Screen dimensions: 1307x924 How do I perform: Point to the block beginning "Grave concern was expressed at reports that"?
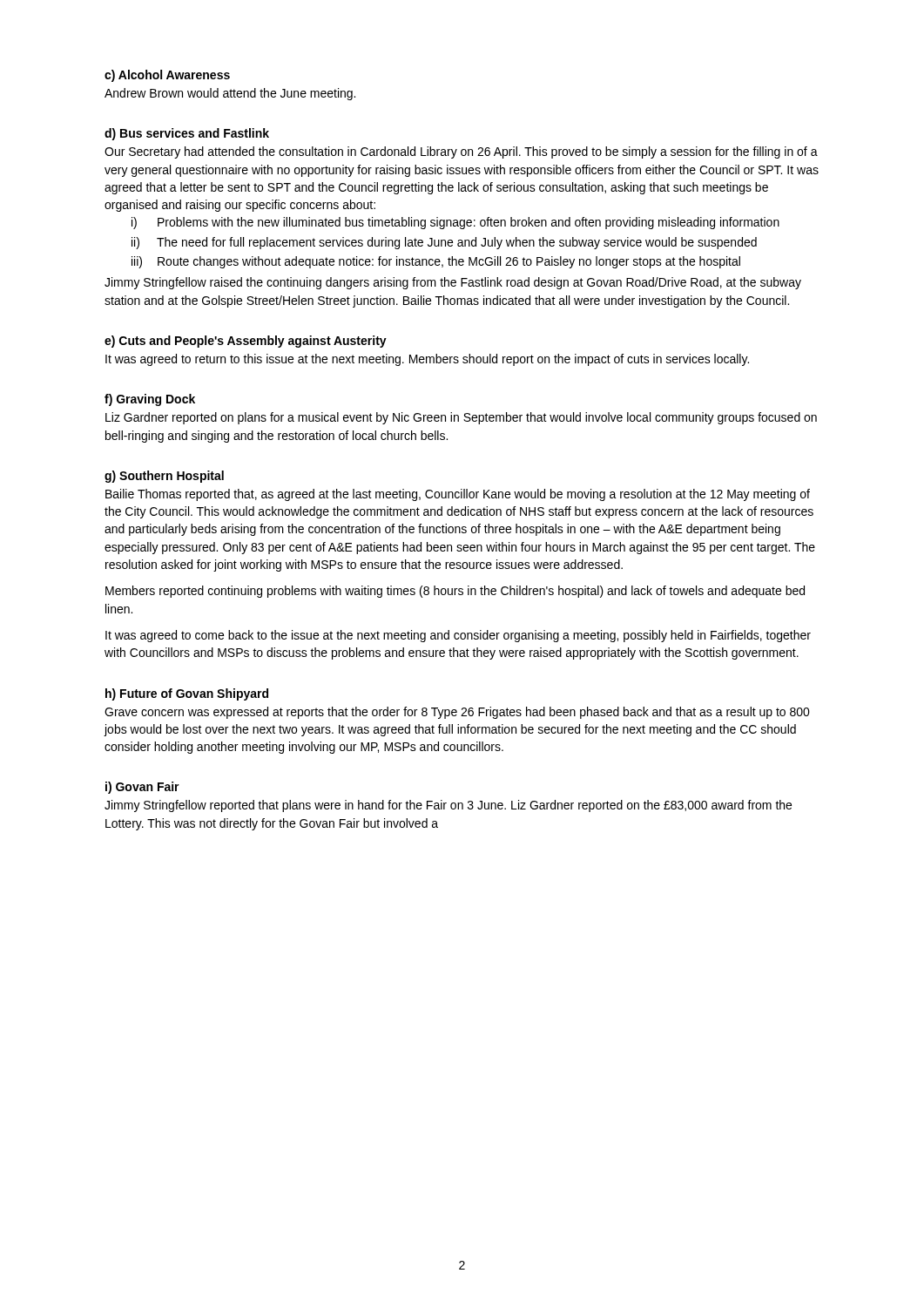click(x=457, y=729)
